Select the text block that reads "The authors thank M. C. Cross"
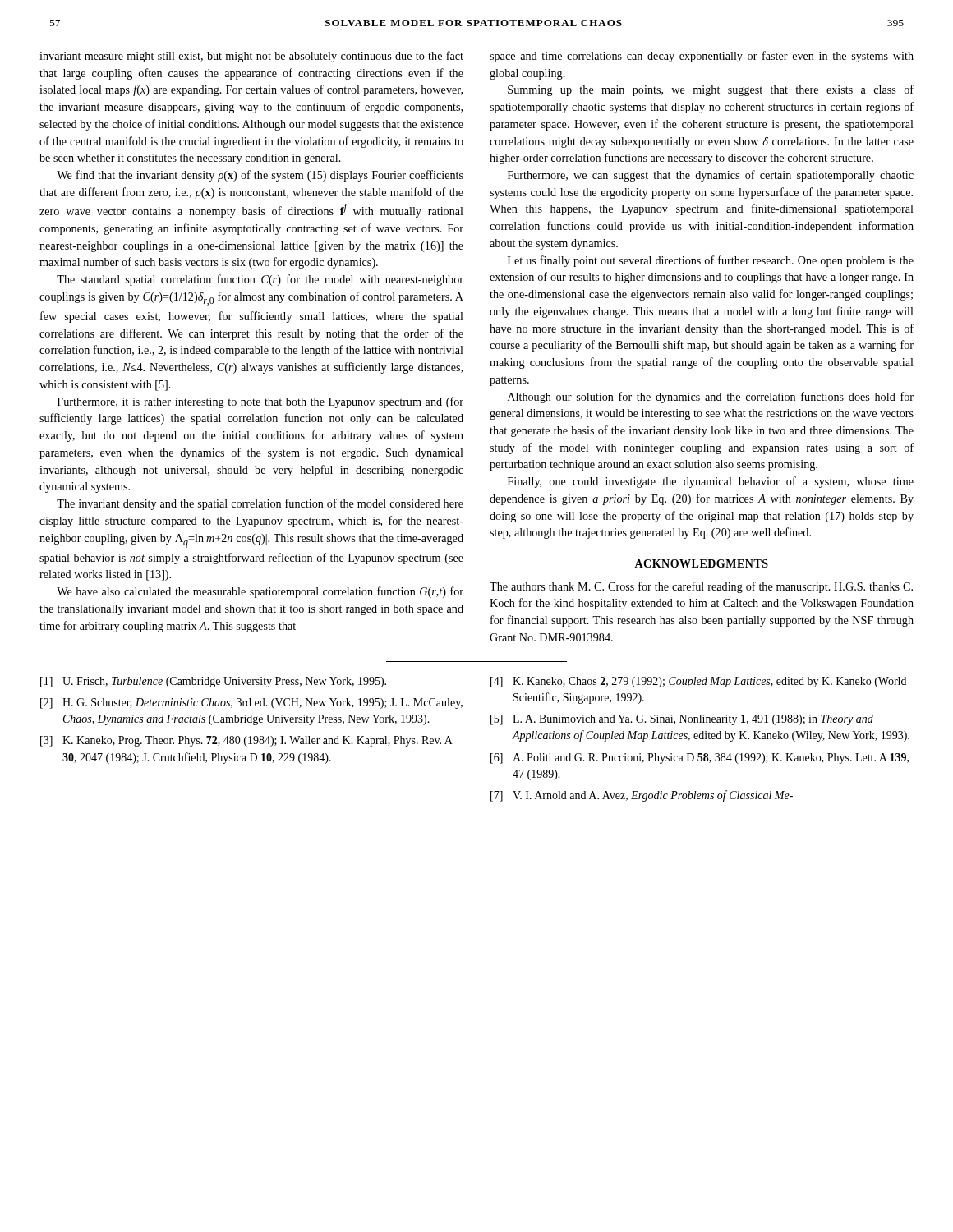This screenshot has width=953, height=1232. [x=702, y=612]
